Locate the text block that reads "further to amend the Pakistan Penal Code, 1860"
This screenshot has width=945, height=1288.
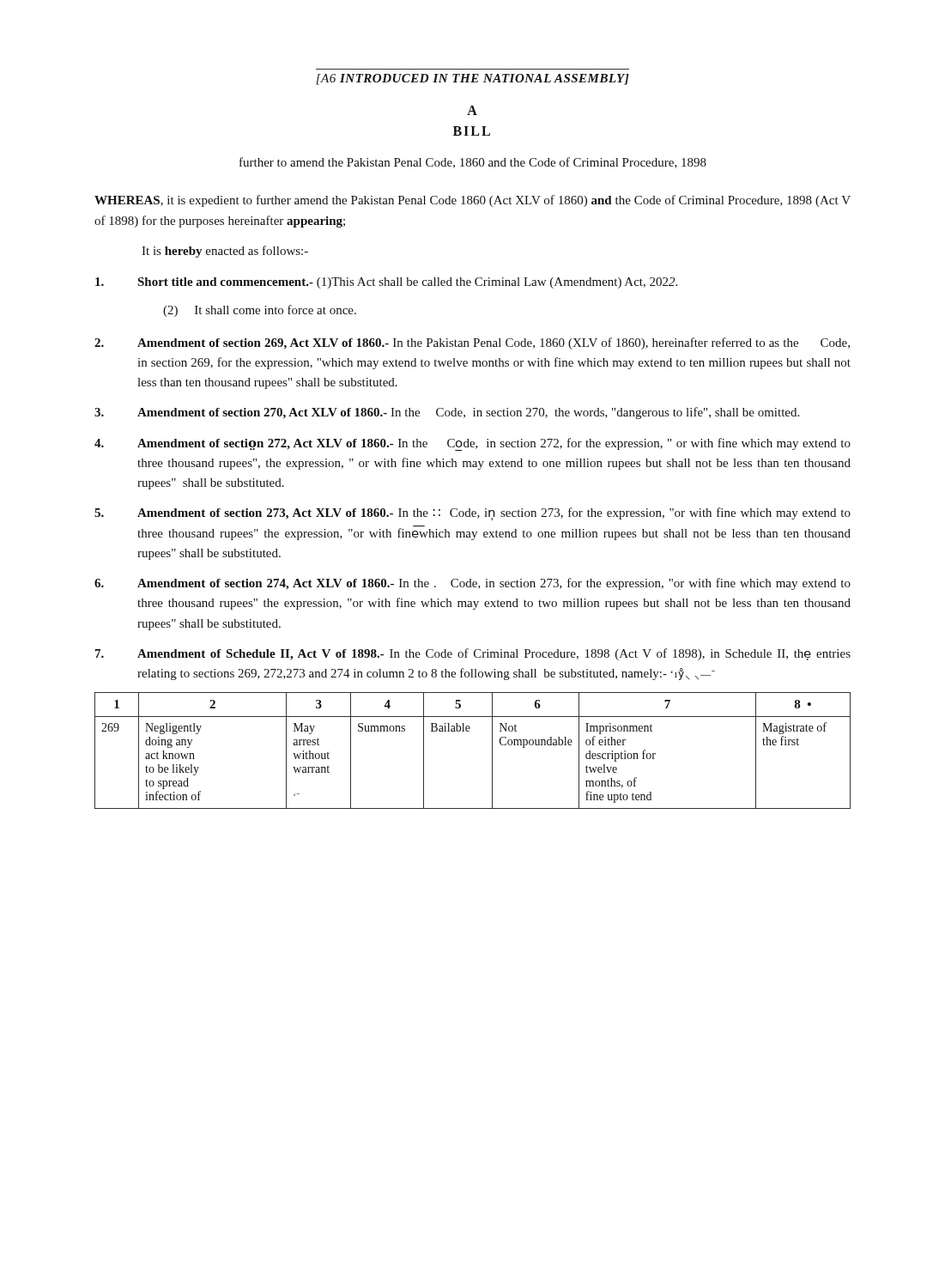(472, 162)
